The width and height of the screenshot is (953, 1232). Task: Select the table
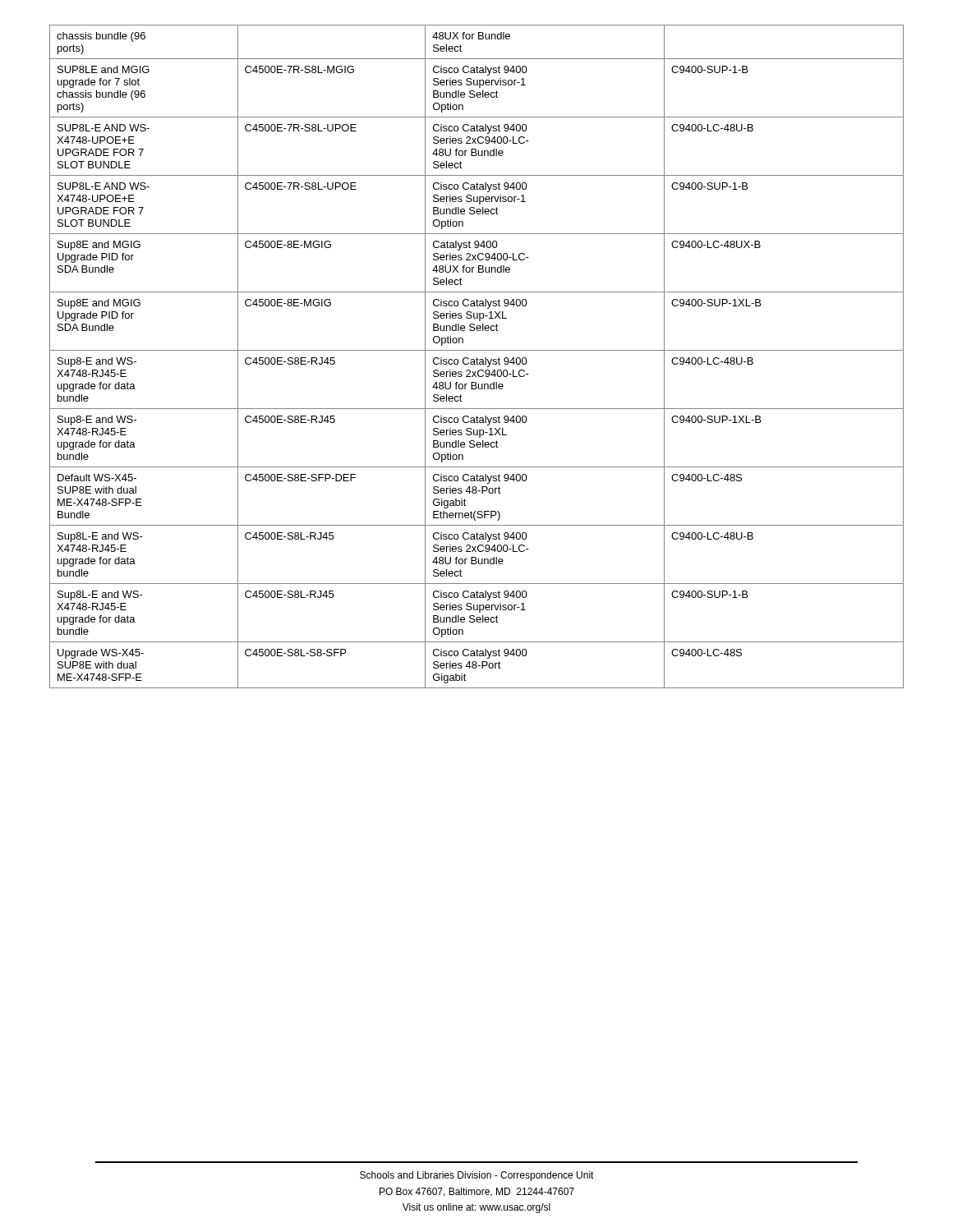tap(476, 356)
